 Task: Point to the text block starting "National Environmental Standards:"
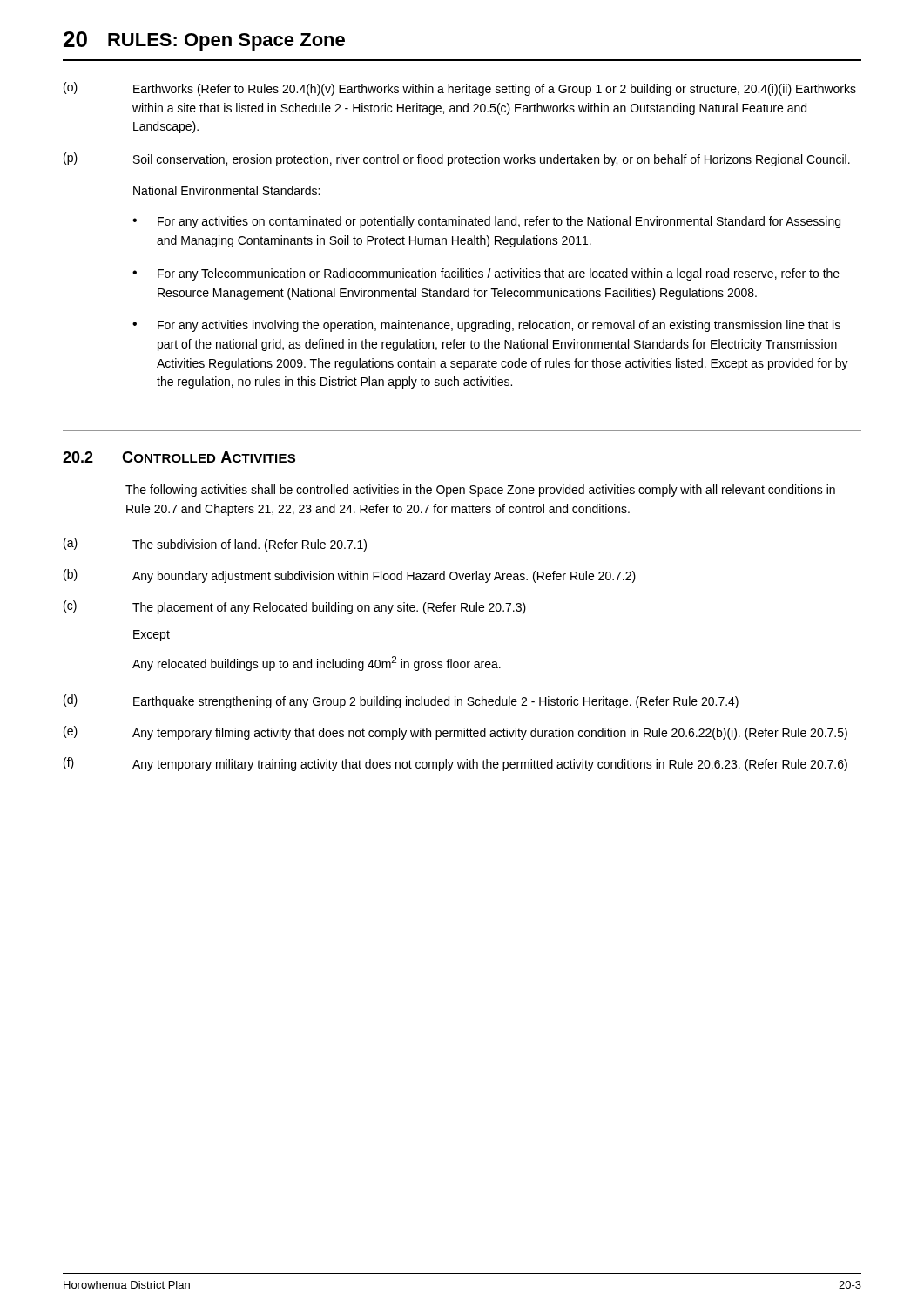click(x=227, y=191)
